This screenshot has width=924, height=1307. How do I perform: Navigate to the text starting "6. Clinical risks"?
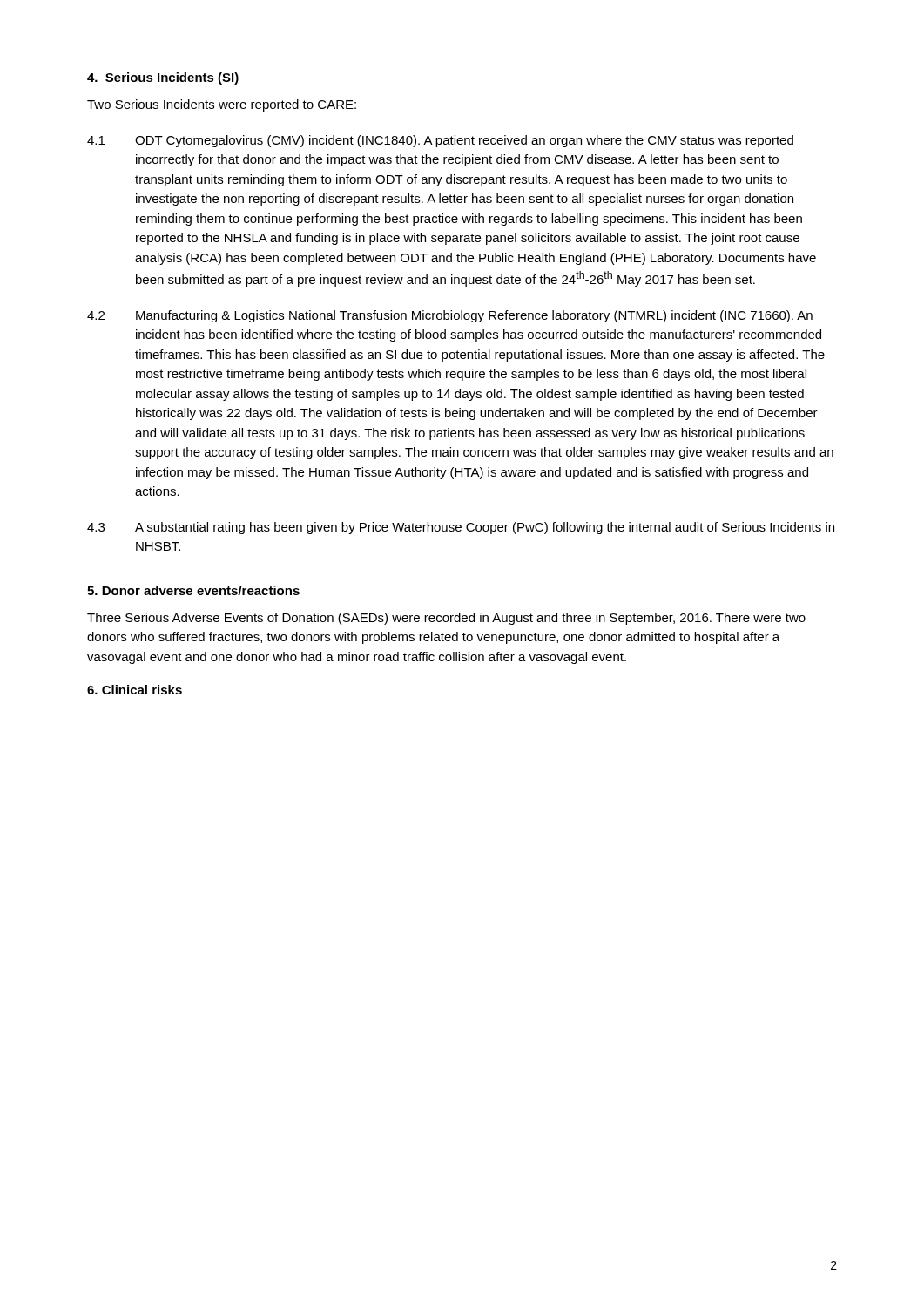pos(135,690)
